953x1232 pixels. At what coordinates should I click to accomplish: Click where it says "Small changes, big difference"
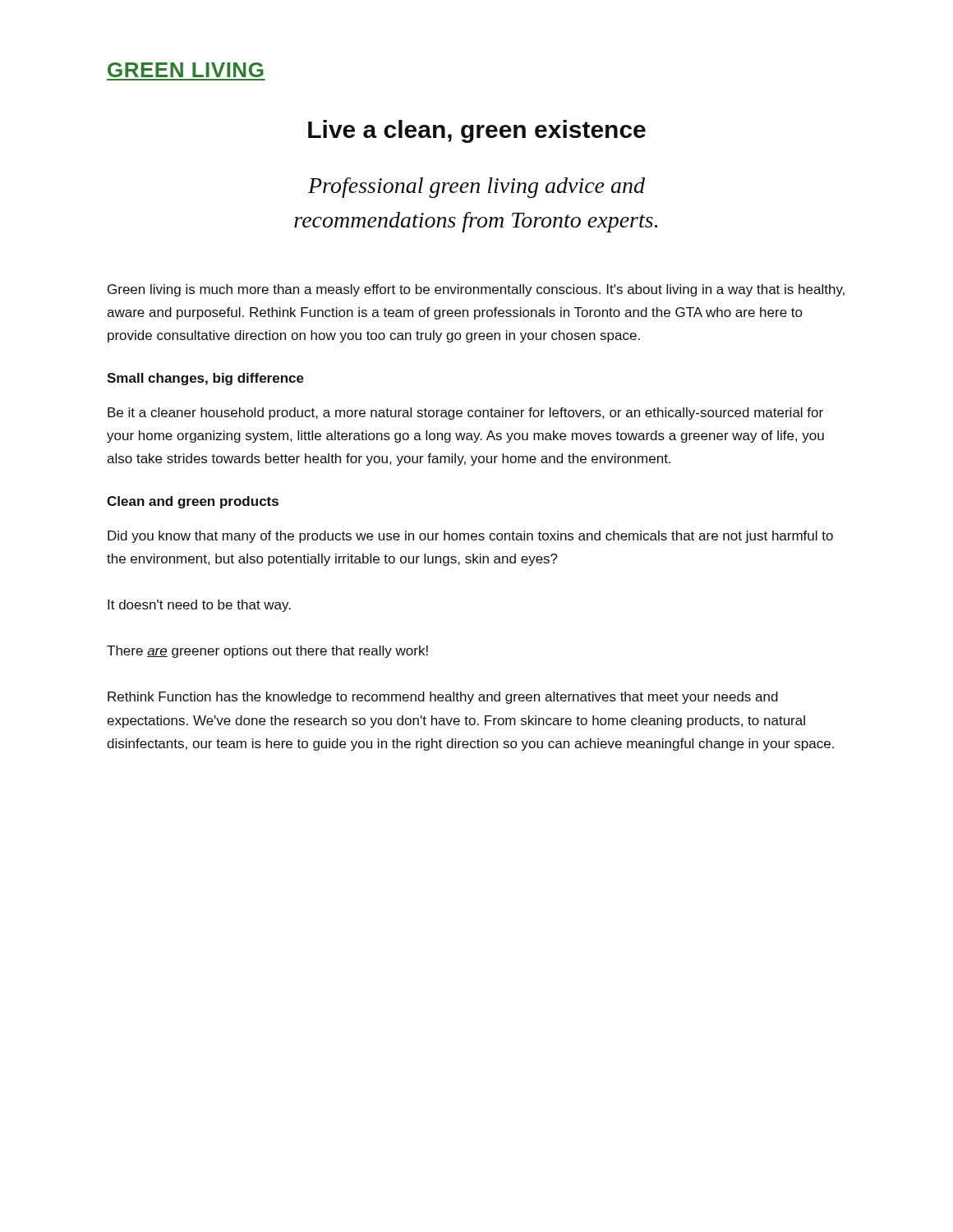point(205,378)
